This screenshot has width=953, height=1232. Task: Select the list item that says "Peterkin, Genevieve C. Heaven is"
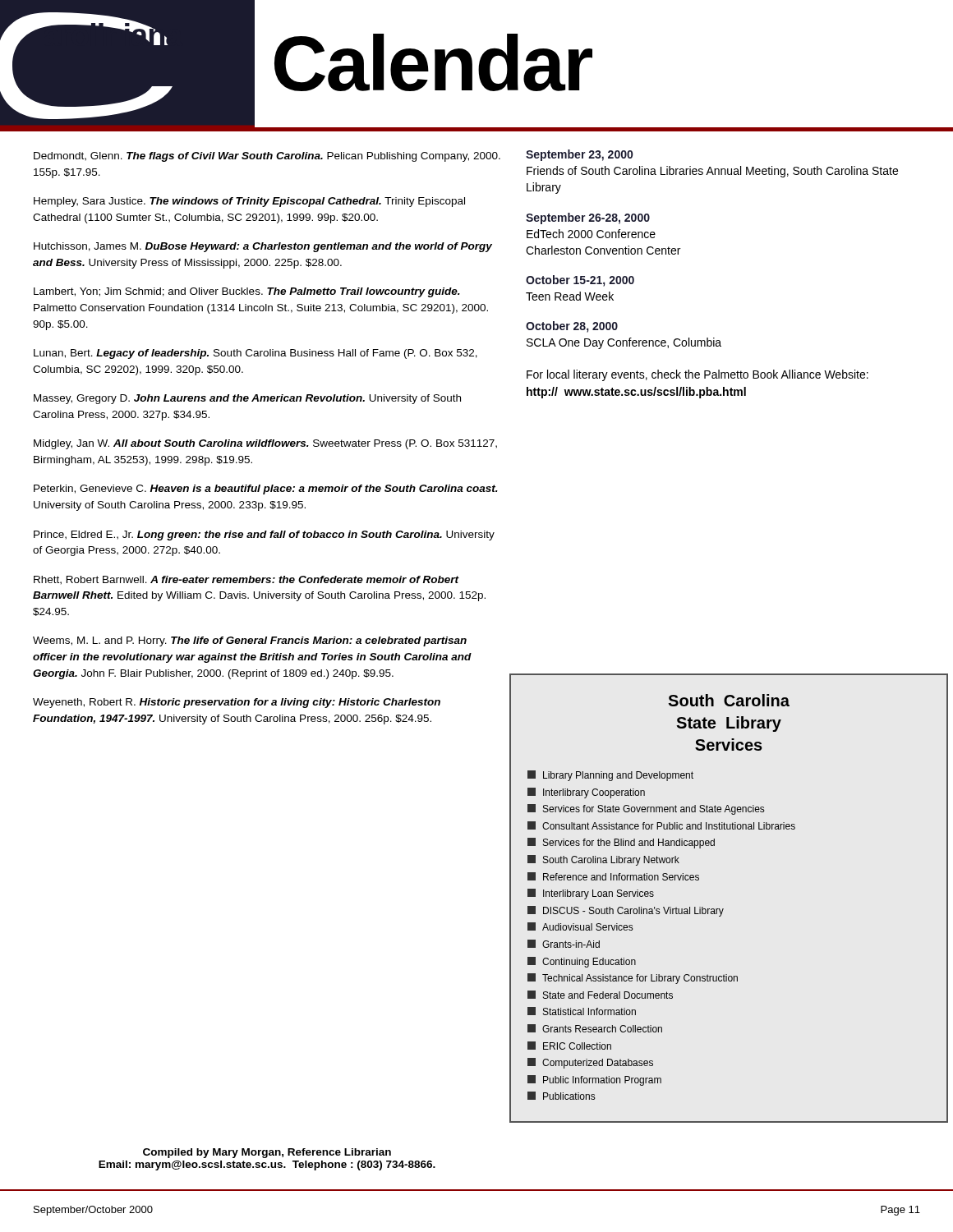266,497
